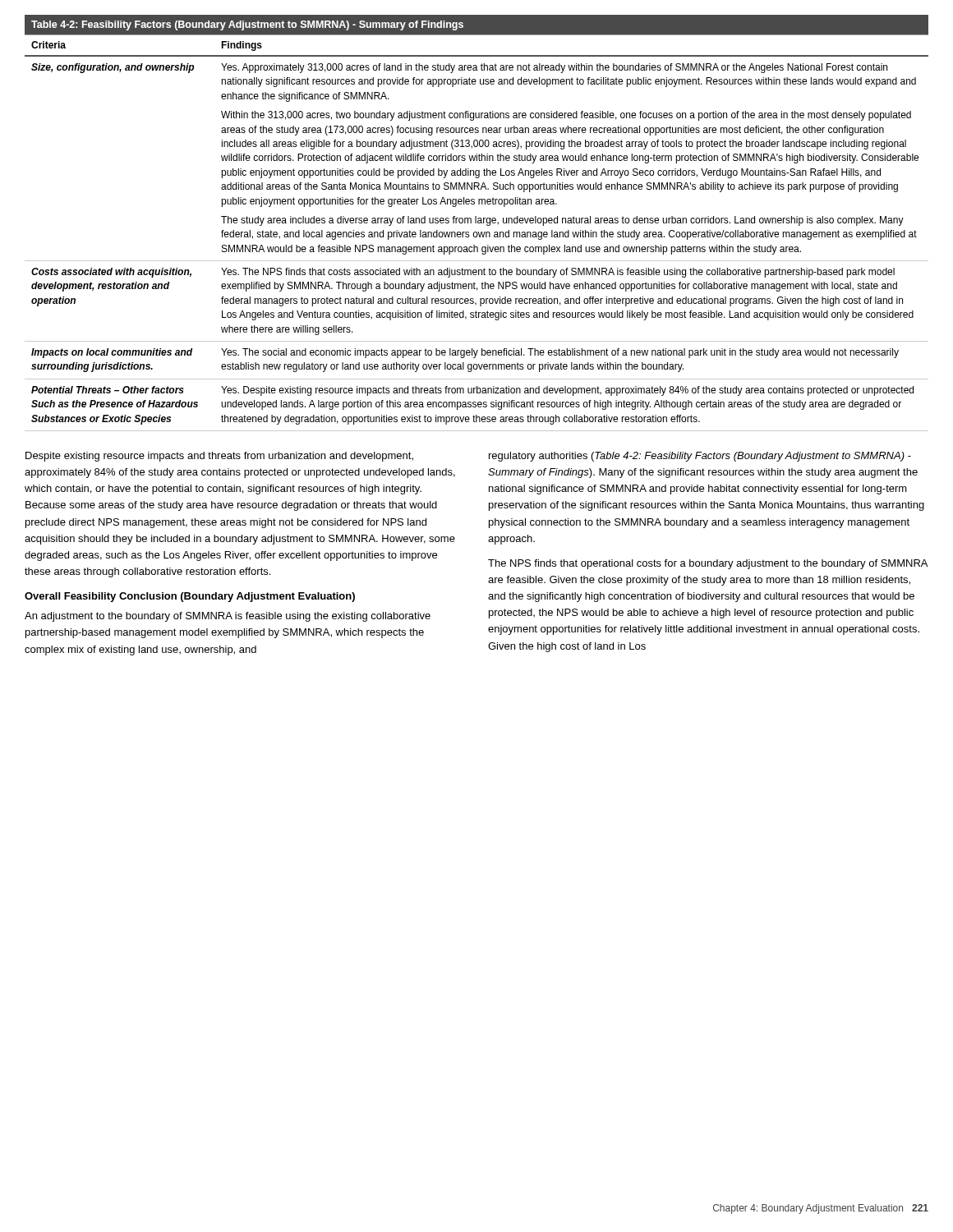Find the passage starting "An adjustment to the"
953x1232 pixels.
245,633
